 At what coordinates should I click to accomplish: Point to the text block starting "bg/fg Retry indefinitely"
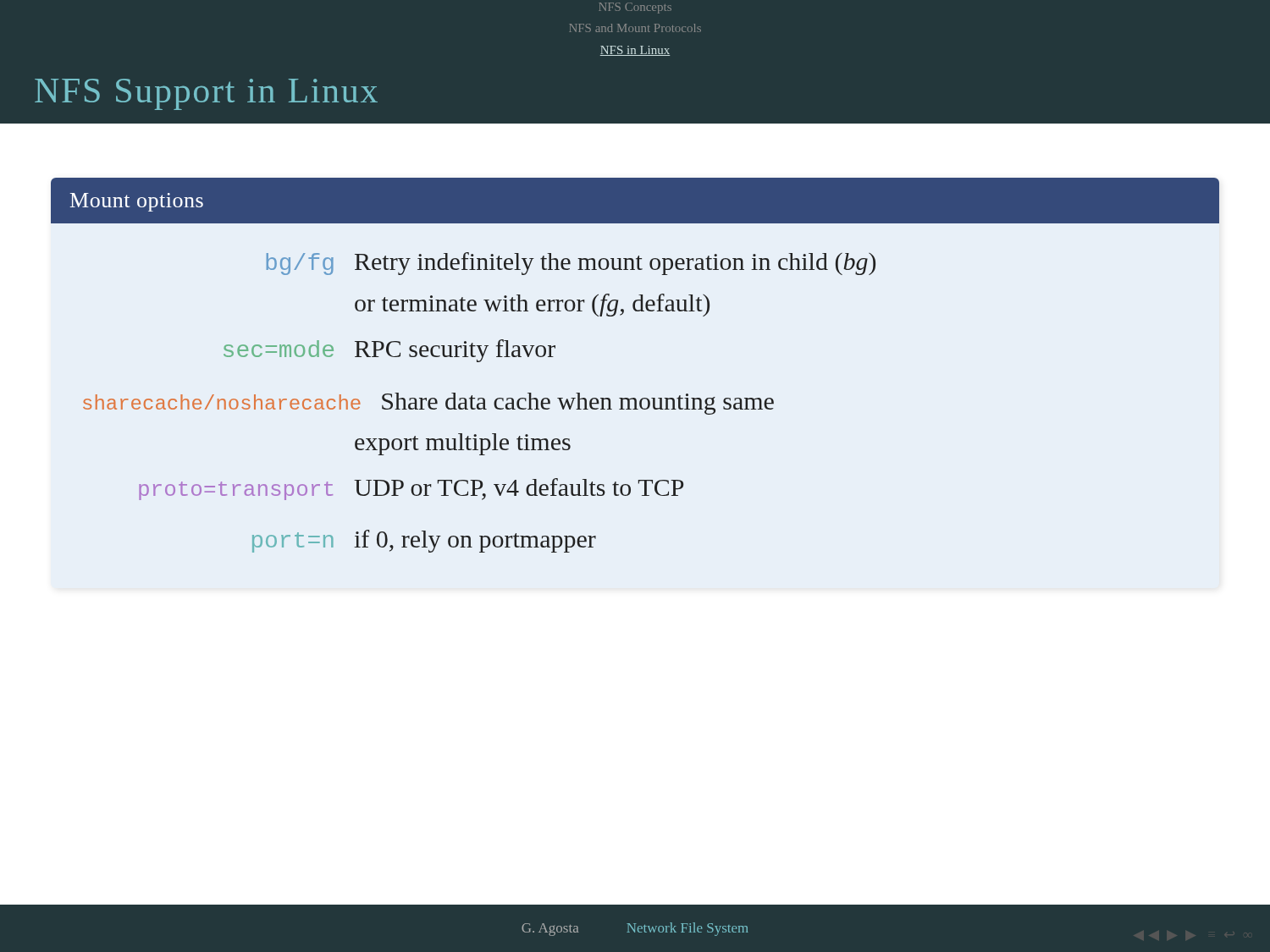pyautogui.click(x=479, y=262)
